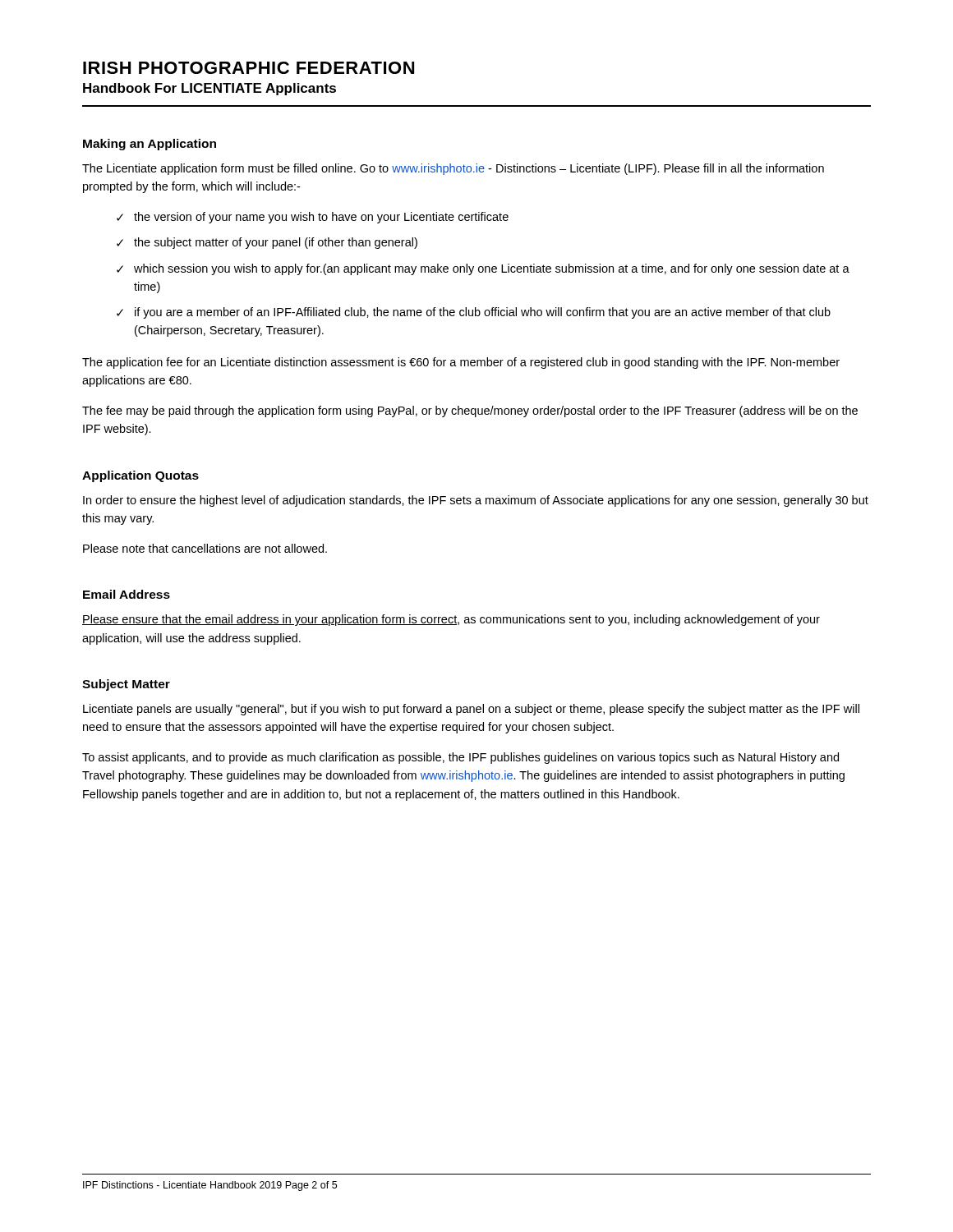This screenshot has height=1232, width=953.
Task: Locate the region starting "Email Address"
Action: click(x=126, y=594)
